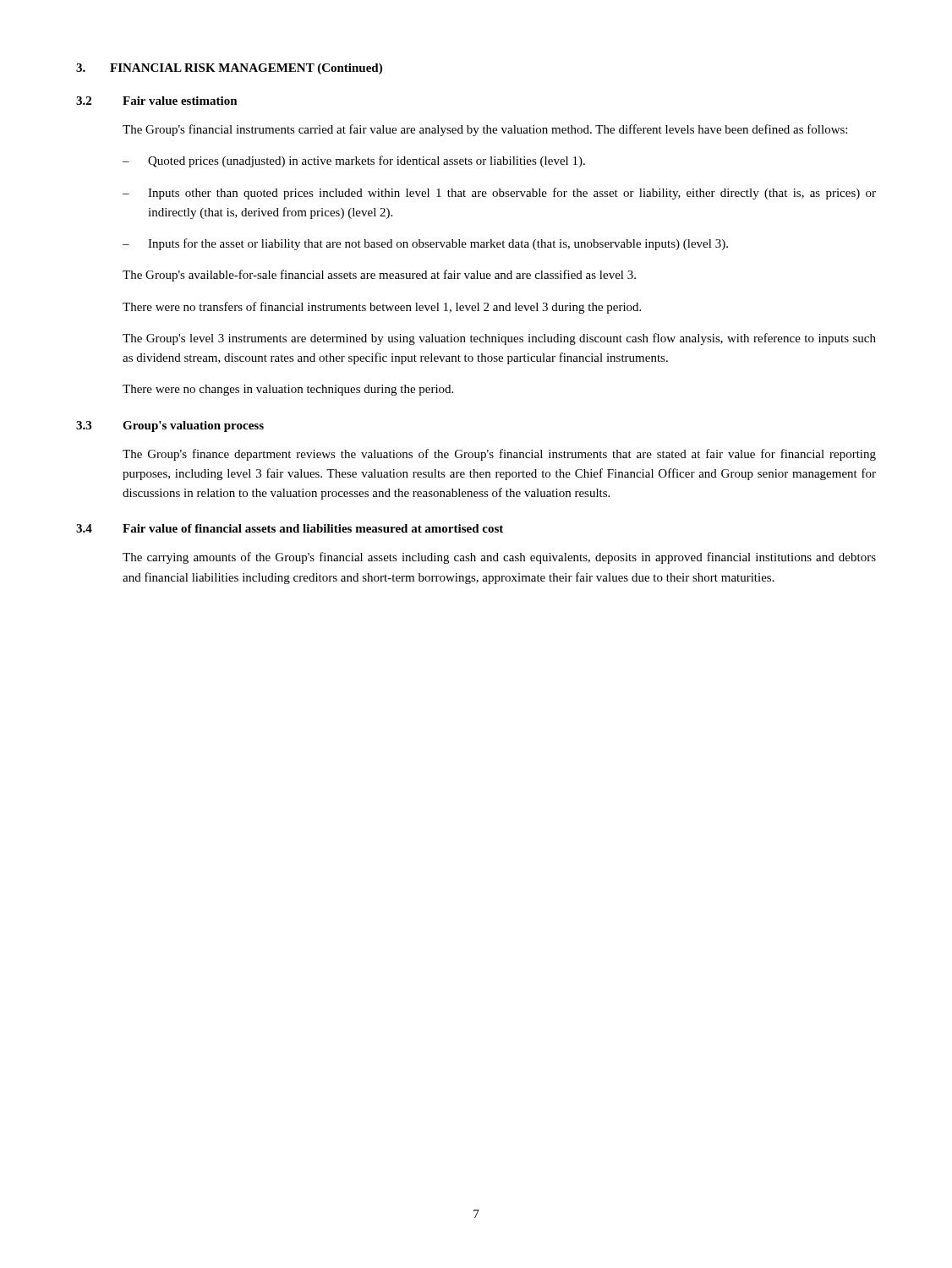Locate the section header containing "3.3 Group's valuation"
Viewport: 952px width, 1268px height.
point(170,425)
